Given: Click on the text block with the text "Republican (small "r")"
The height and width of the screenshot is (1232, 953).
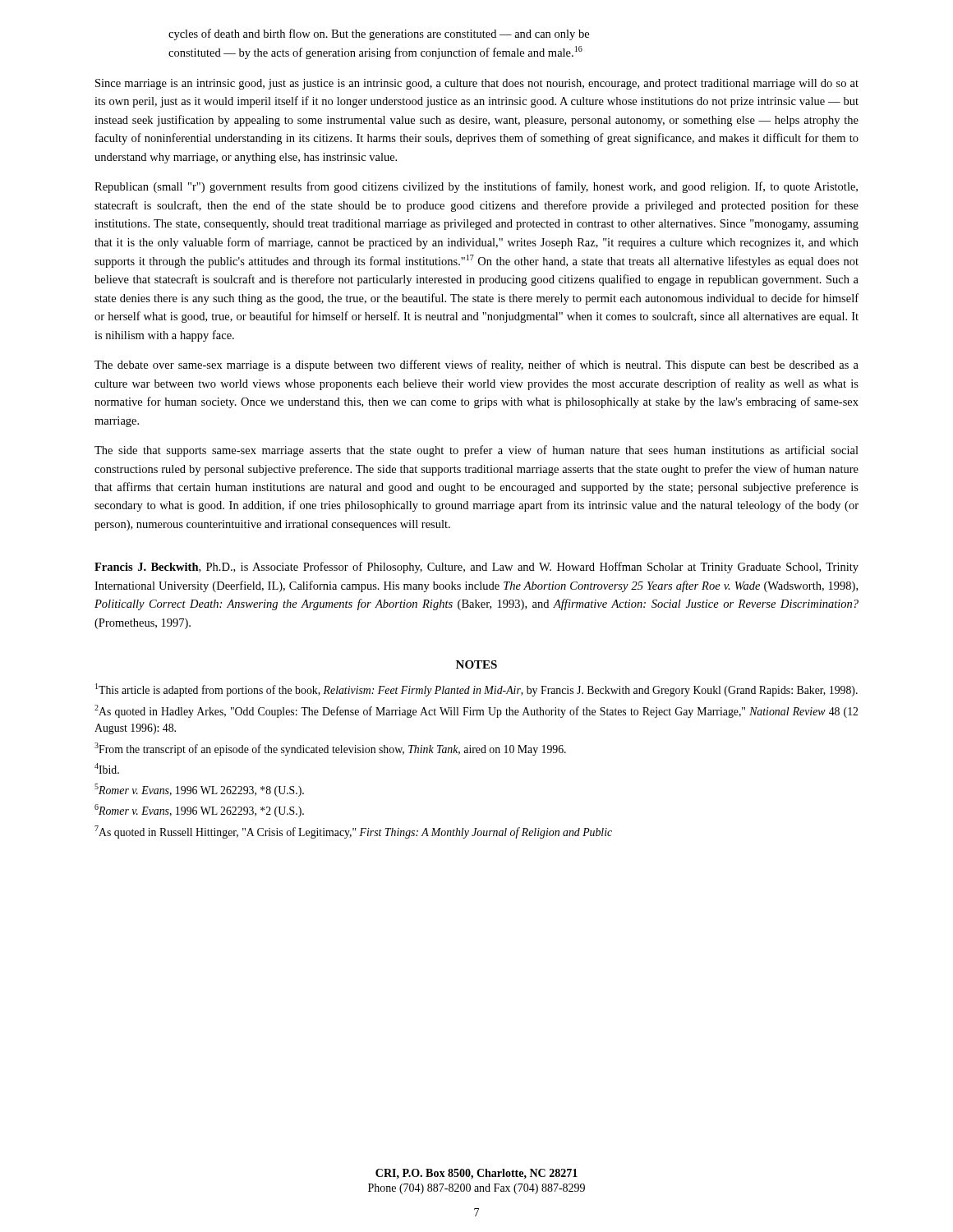Looking at the screenshot, I should [476, 261].
